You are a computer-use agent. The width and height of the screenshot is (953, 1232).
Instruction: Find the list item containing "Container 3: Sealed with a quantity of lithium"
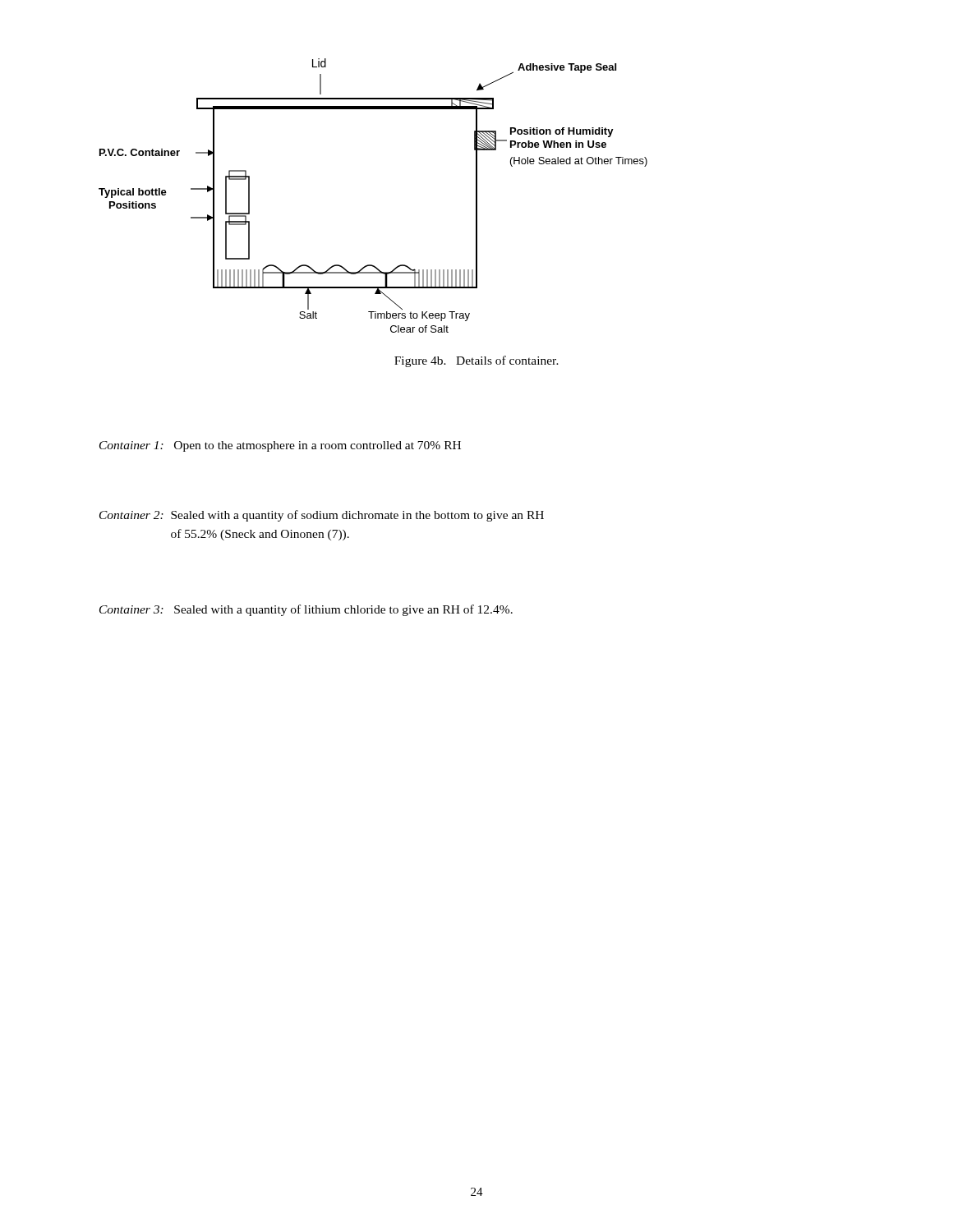point(306,609)
